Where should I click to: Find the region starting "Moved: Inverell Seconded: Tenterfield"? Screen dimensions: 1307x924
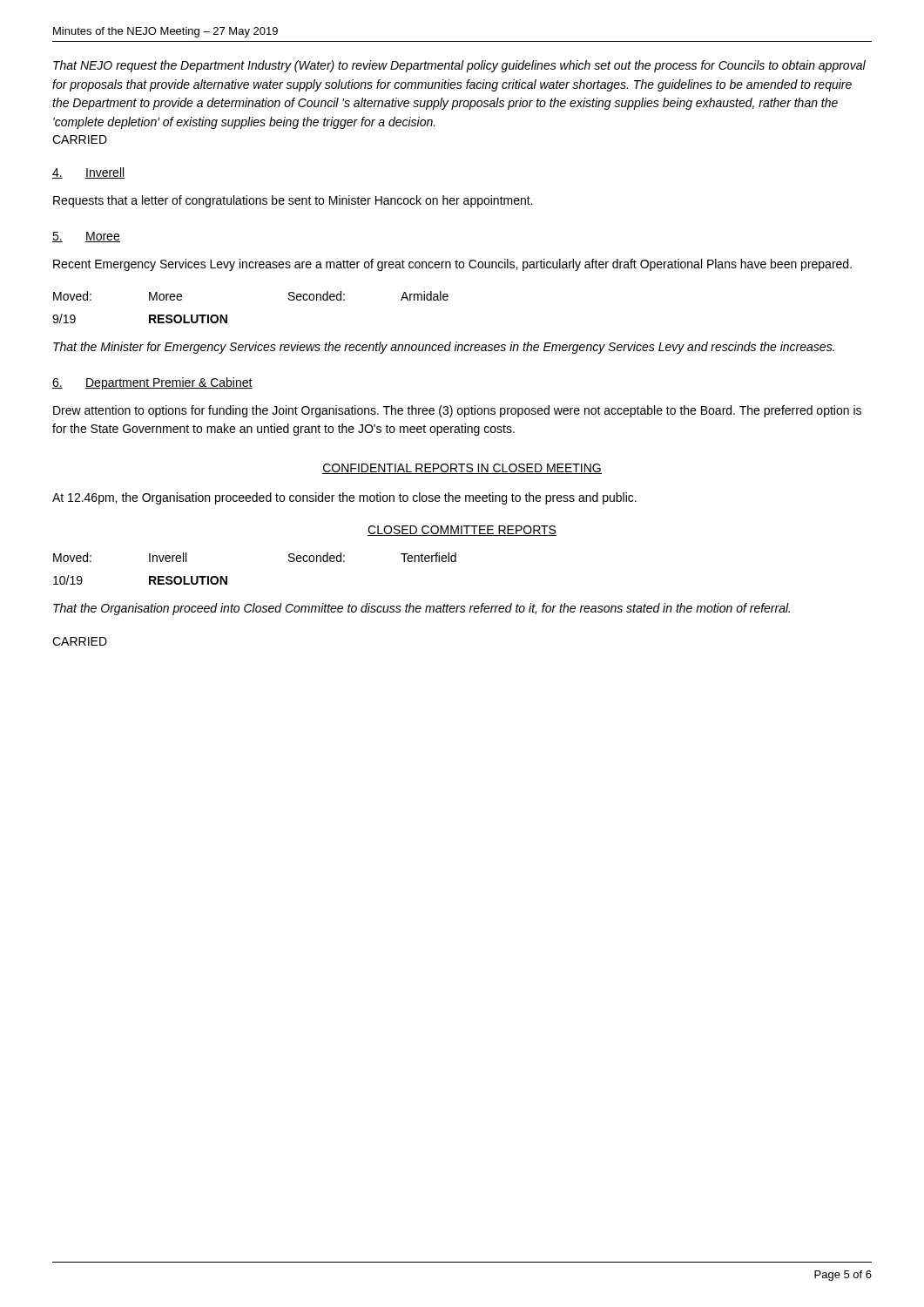coord(462,558)
